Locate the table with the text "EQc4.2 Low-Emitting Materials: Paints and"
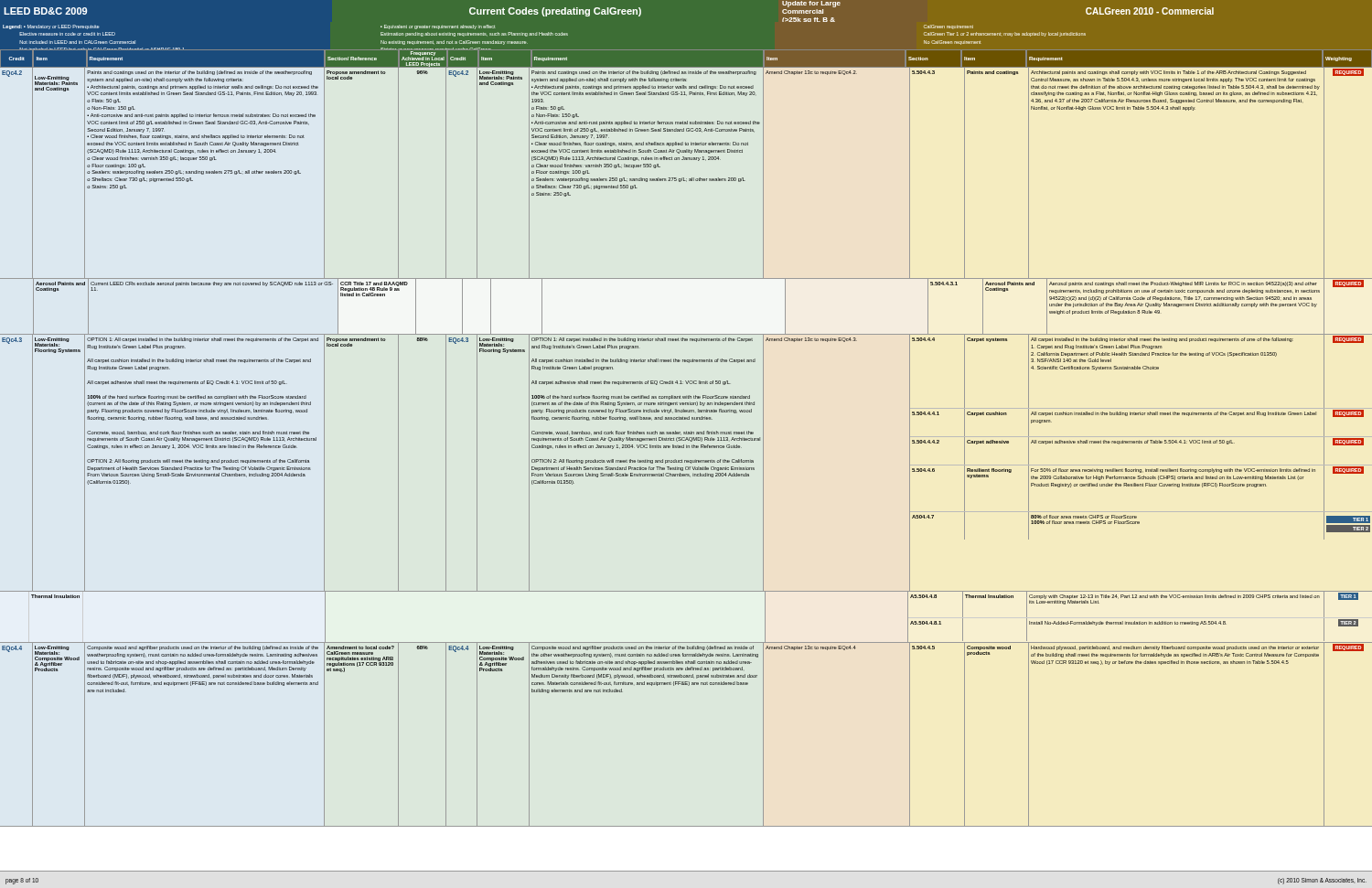Screen dimensions: 888x1372 [686, 447]
